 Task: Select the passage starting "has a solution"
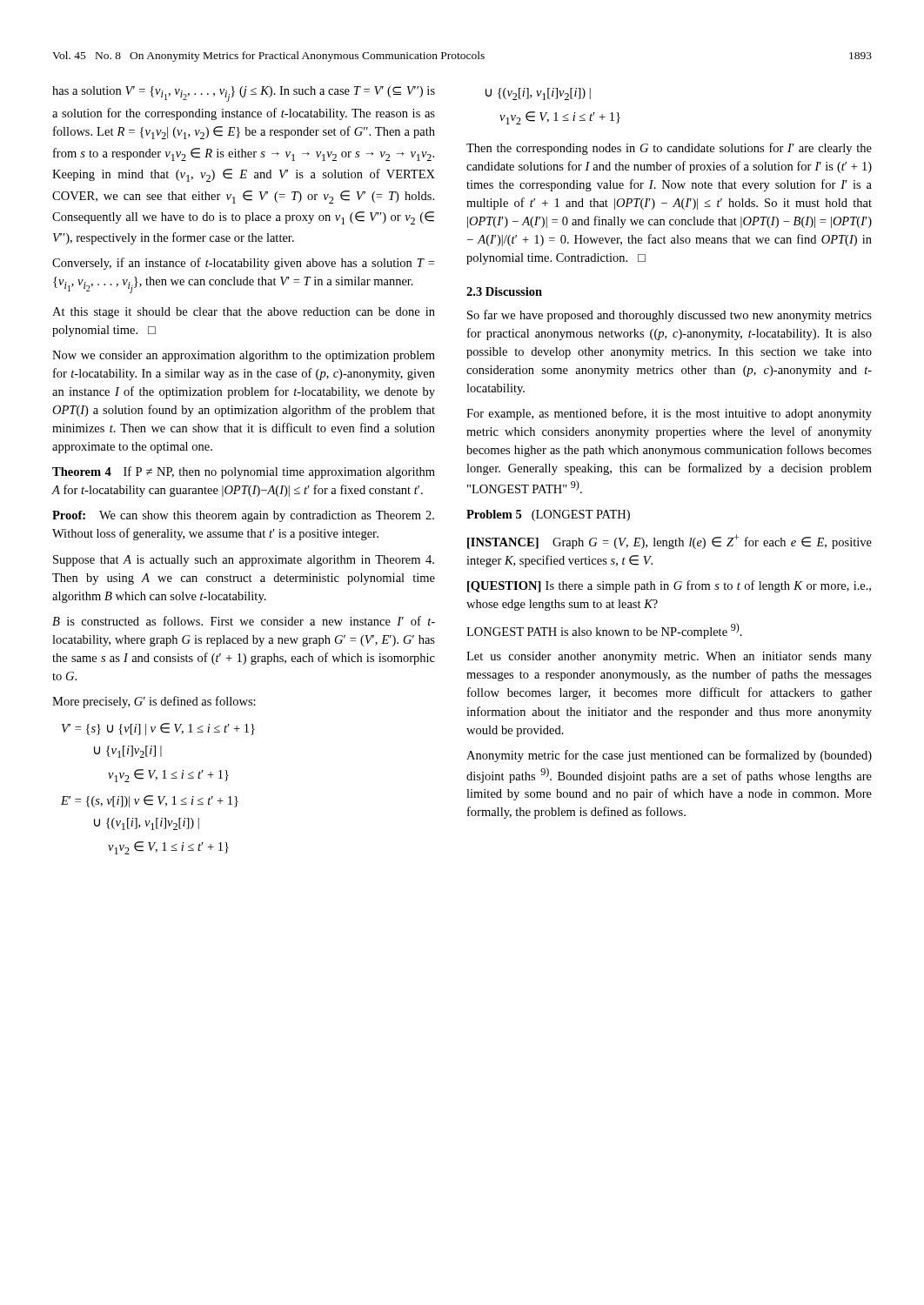[244, 164]
